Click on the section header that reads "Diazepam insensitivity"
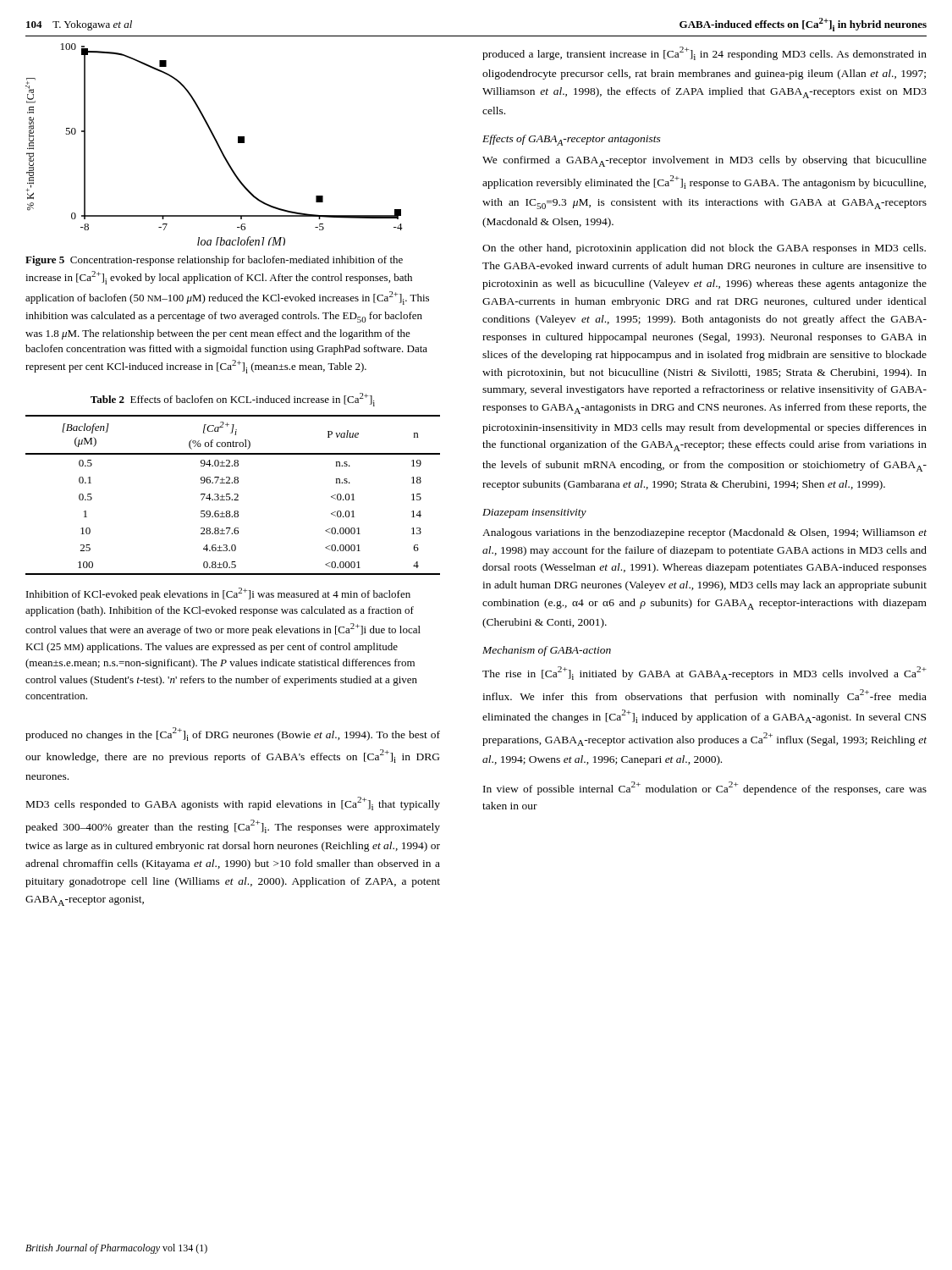This screenshot has height=1270, width=952. coord(534,511)
